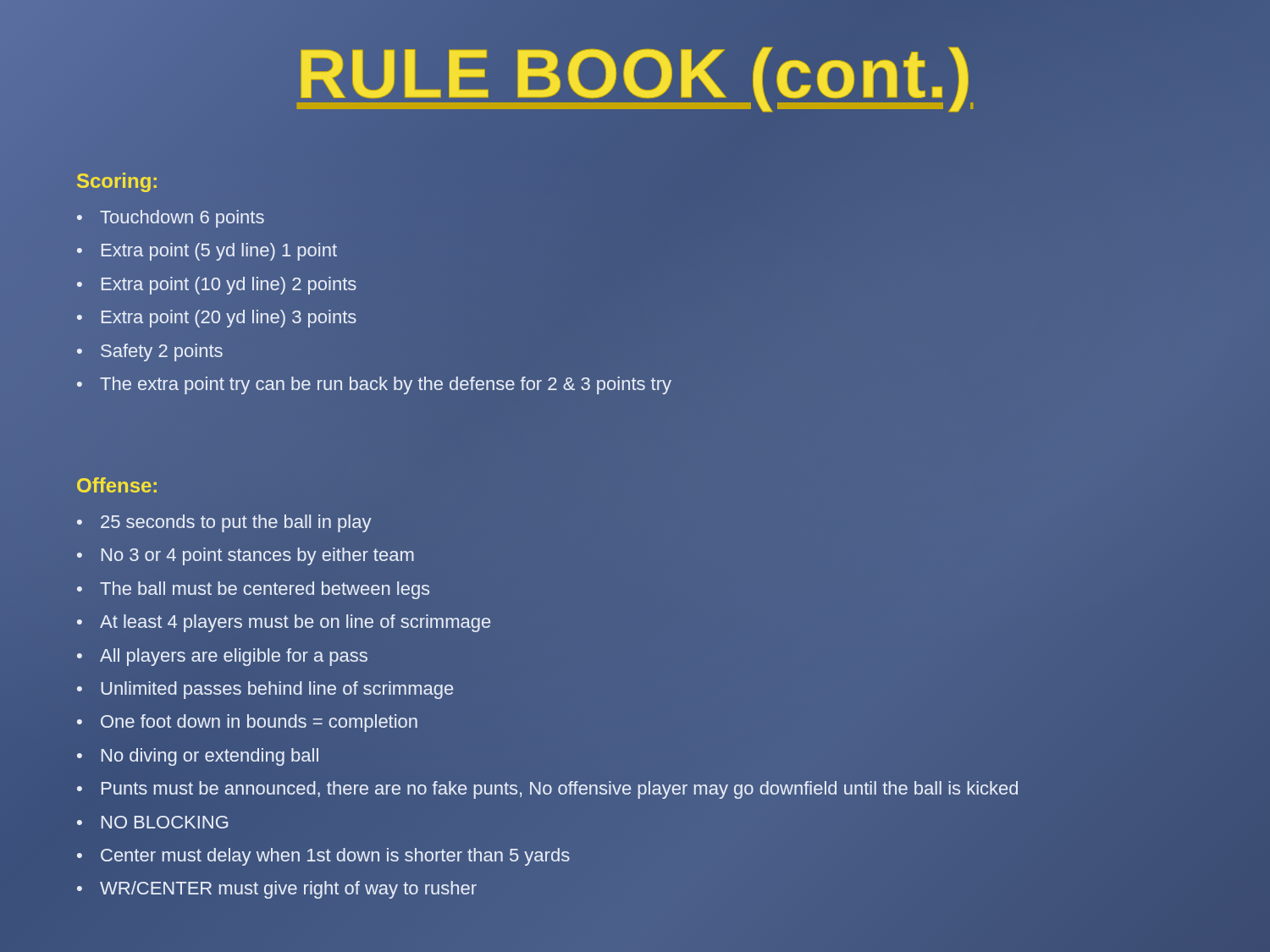
Task: Navigate to the element starting "One foot down in bounds = completion"
Action: point(259,722)
